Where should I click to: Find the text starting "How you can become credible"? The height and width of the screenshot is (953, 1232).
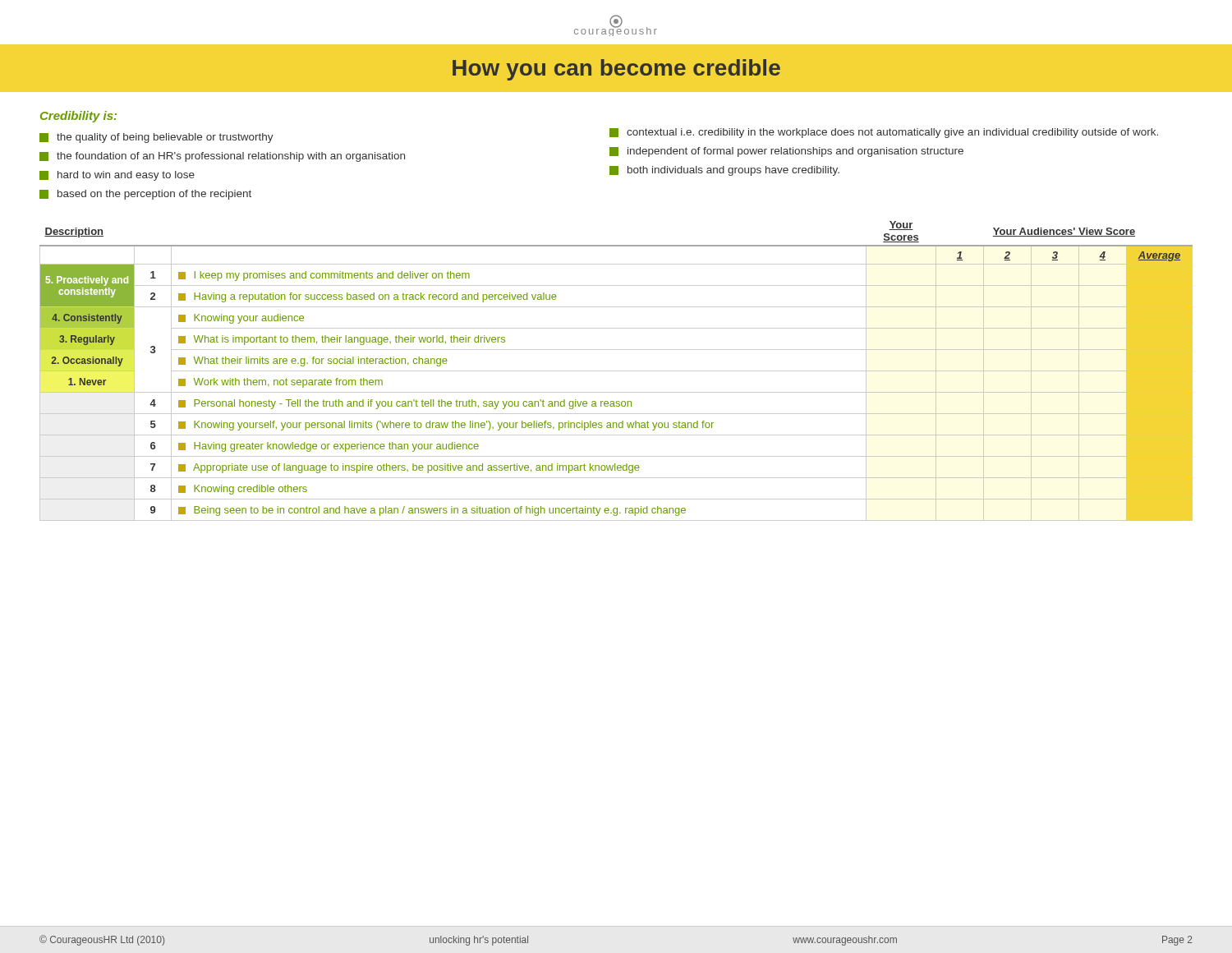click(616, 68)
